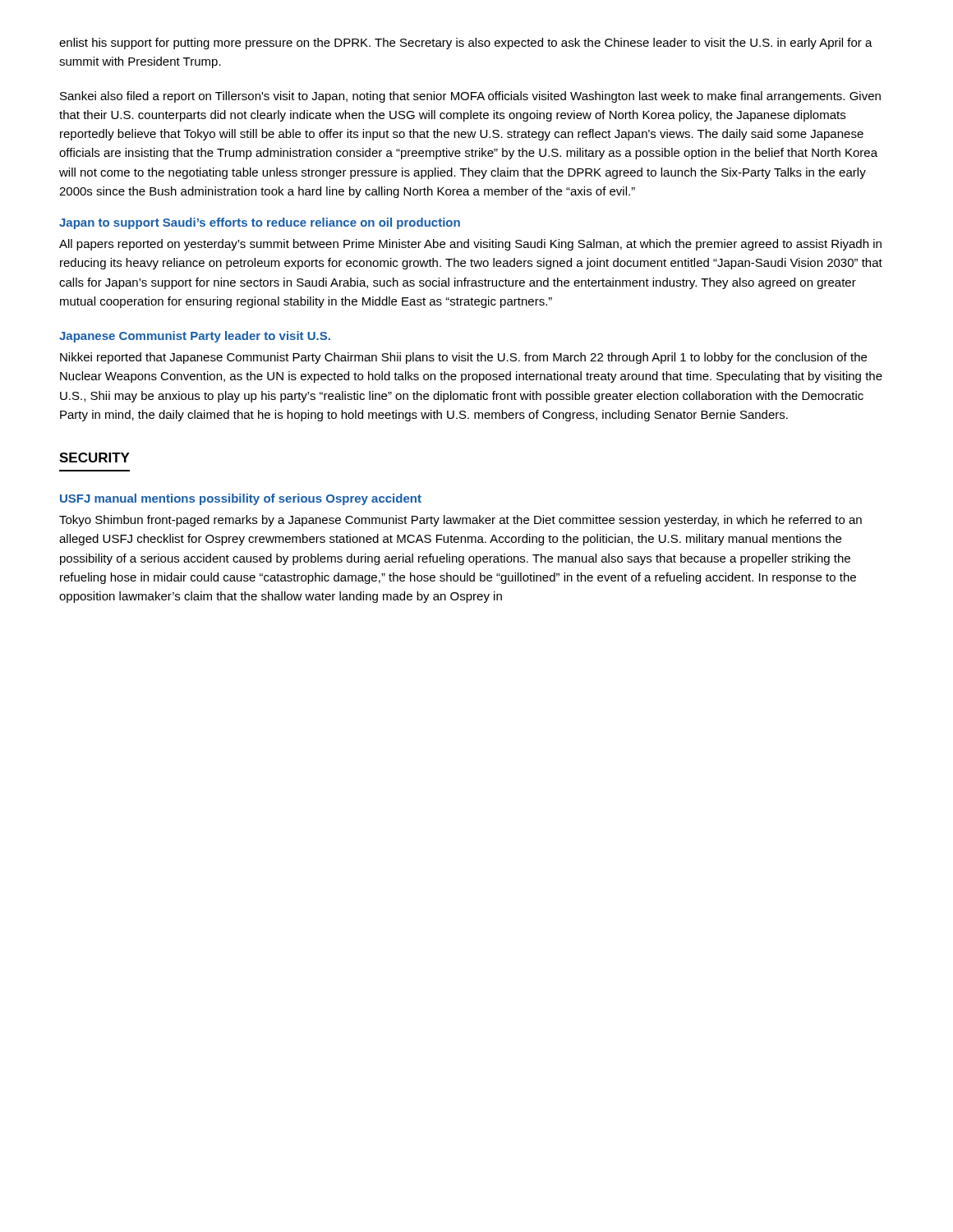Click on the region starting "Japan to support Saudi’s efforts"

coord(260,222)
